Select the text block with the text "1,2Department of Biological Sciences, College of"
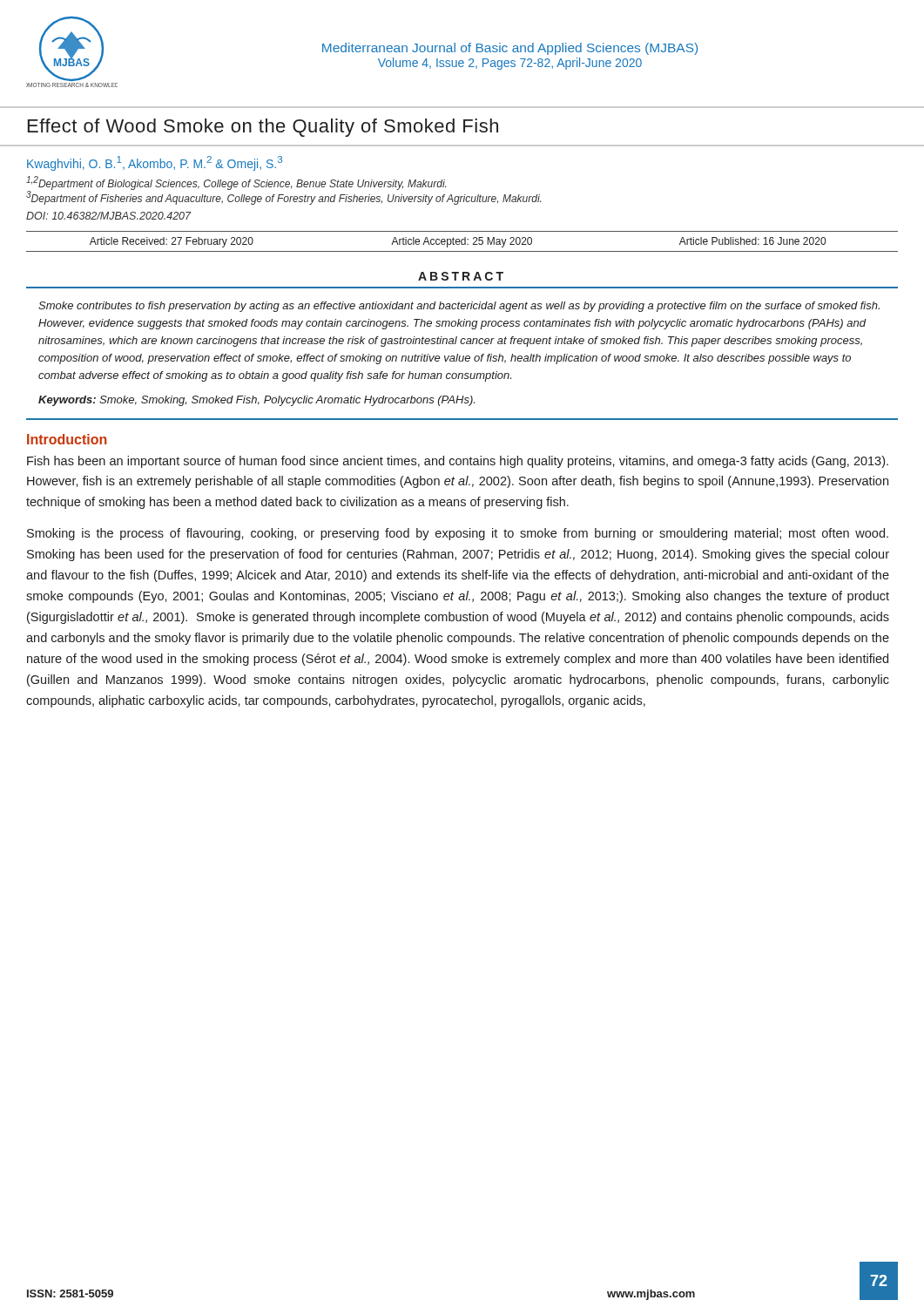Screen dimensions: 1307x924 (284, 190)
